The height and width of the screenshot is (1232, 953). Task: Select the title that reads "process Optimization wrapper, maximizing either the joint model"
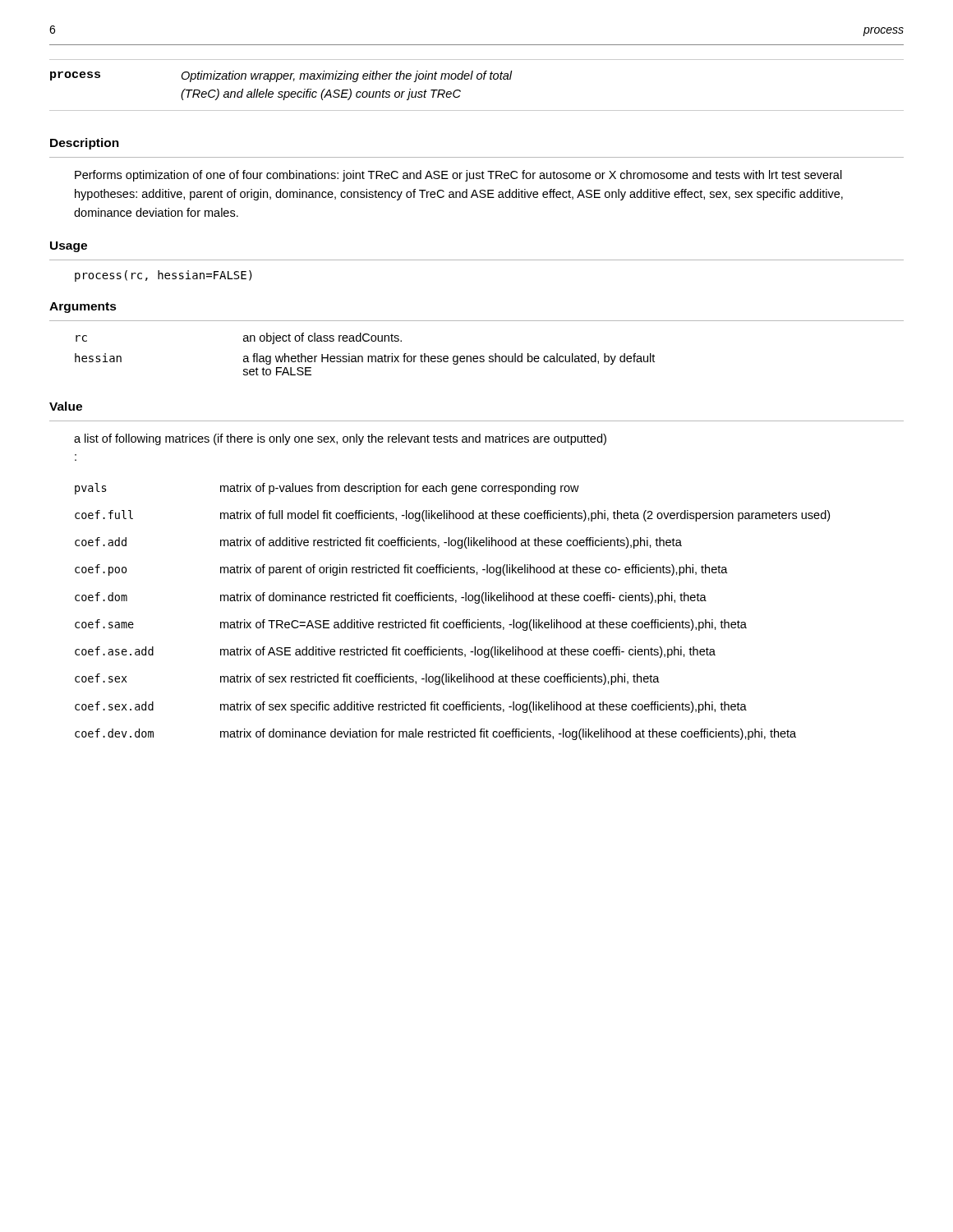[x=476, y=85]
